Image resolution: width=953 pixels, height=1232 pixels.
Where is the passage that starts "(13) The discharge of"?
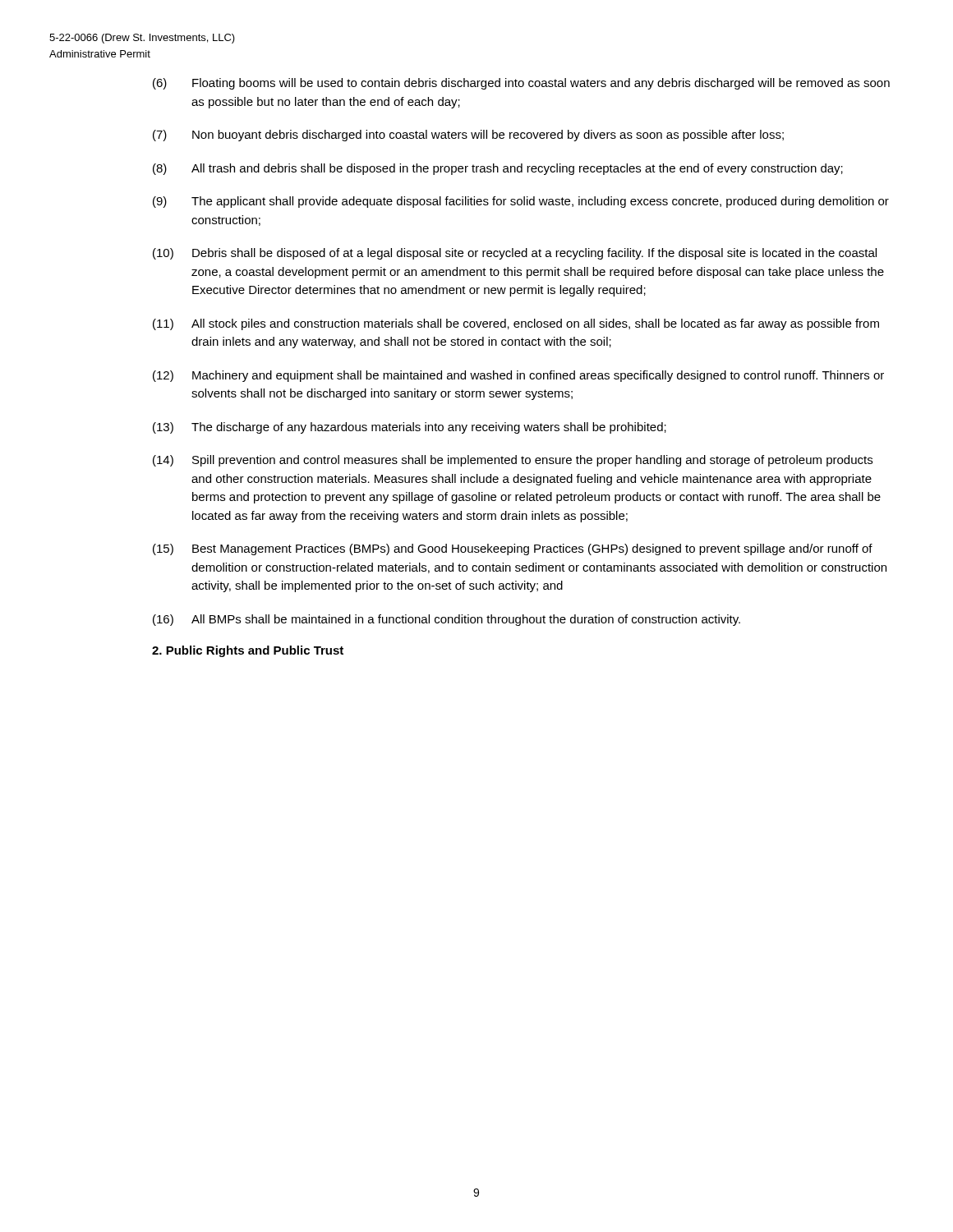524,427
